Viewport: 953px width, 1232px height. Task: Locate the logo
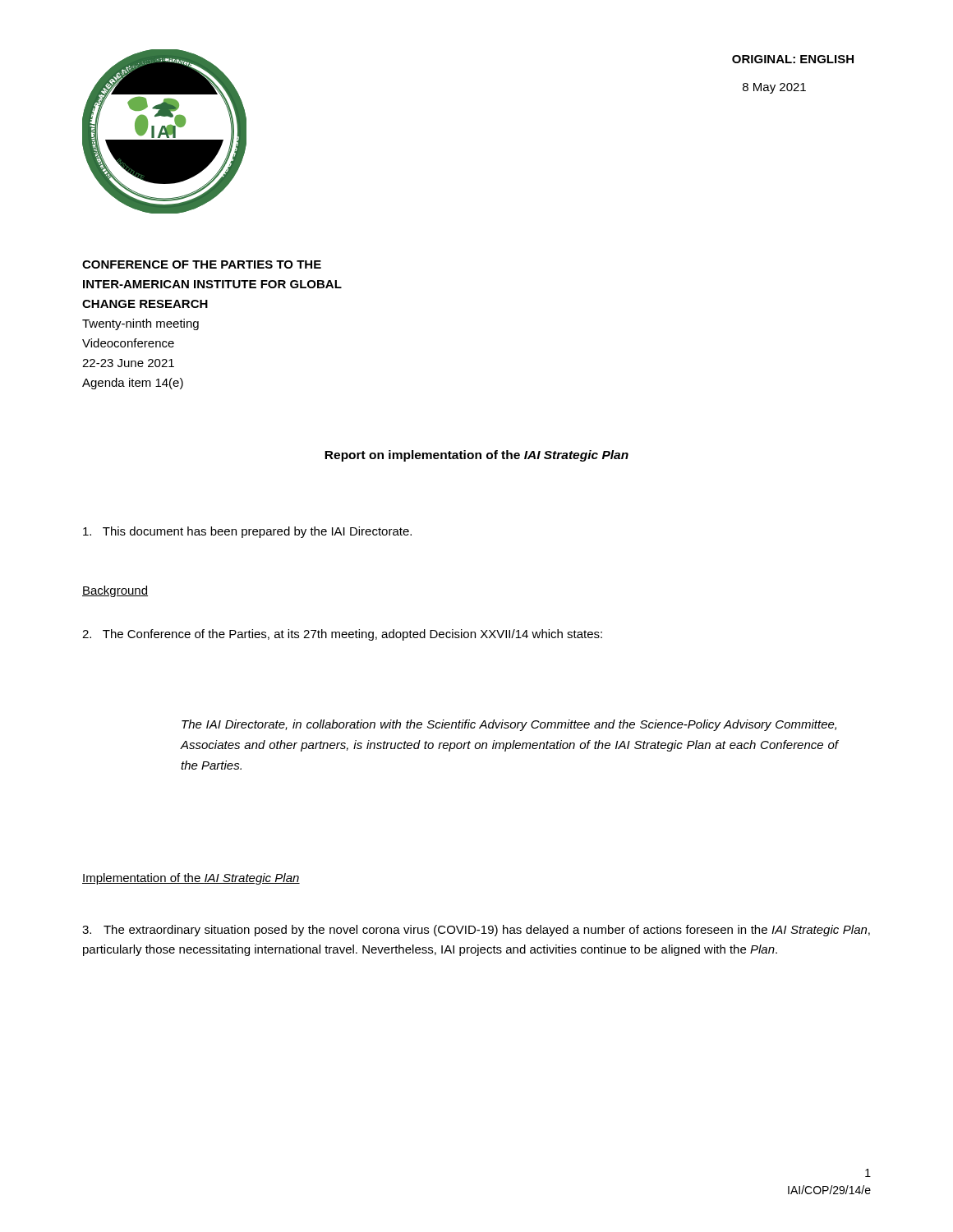173,133
